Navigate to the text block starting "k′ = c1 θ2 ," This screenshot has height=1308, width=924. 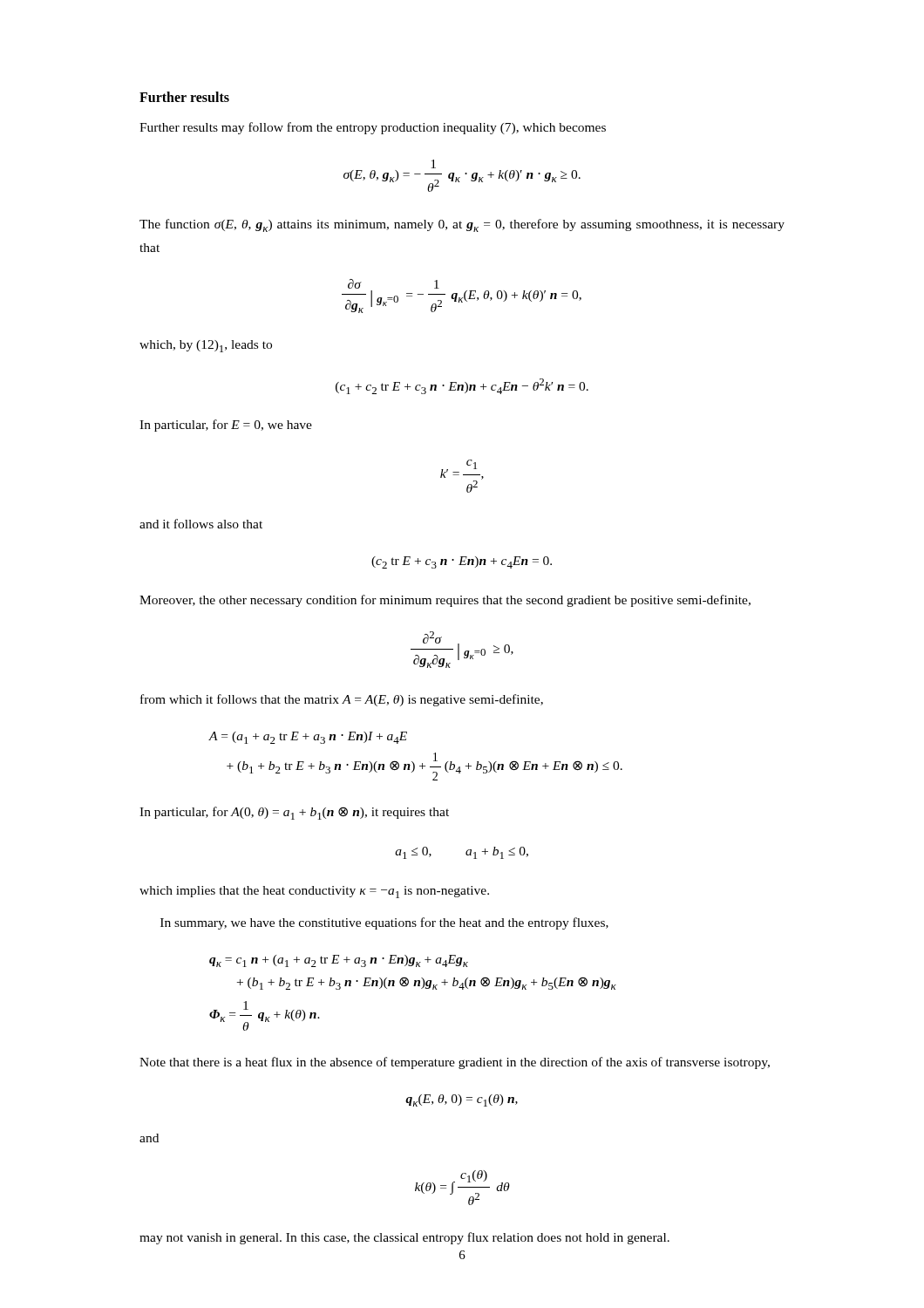[462, 475]
